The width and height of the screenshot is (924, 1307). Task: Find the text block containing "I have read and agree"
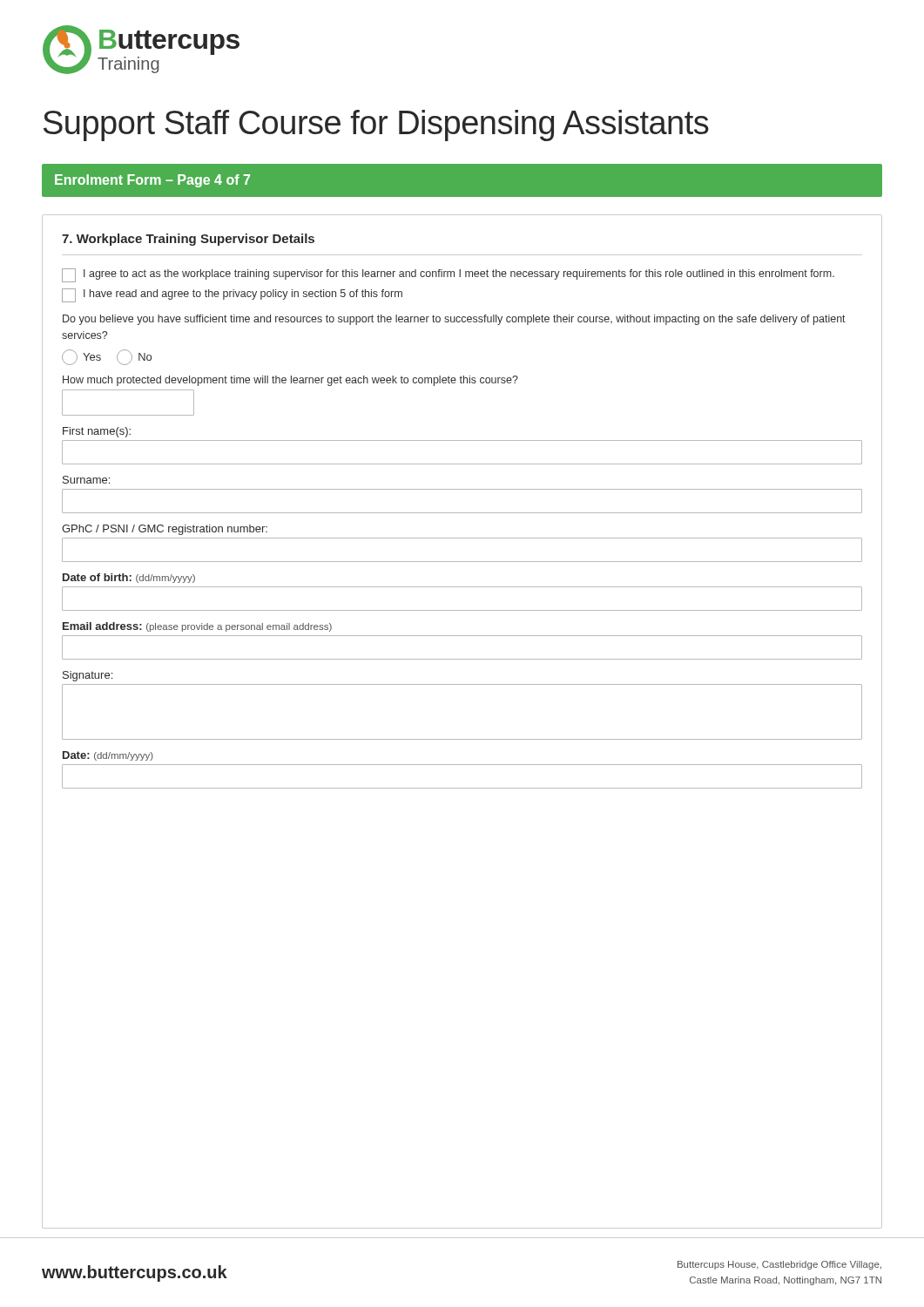coord(232,295)
